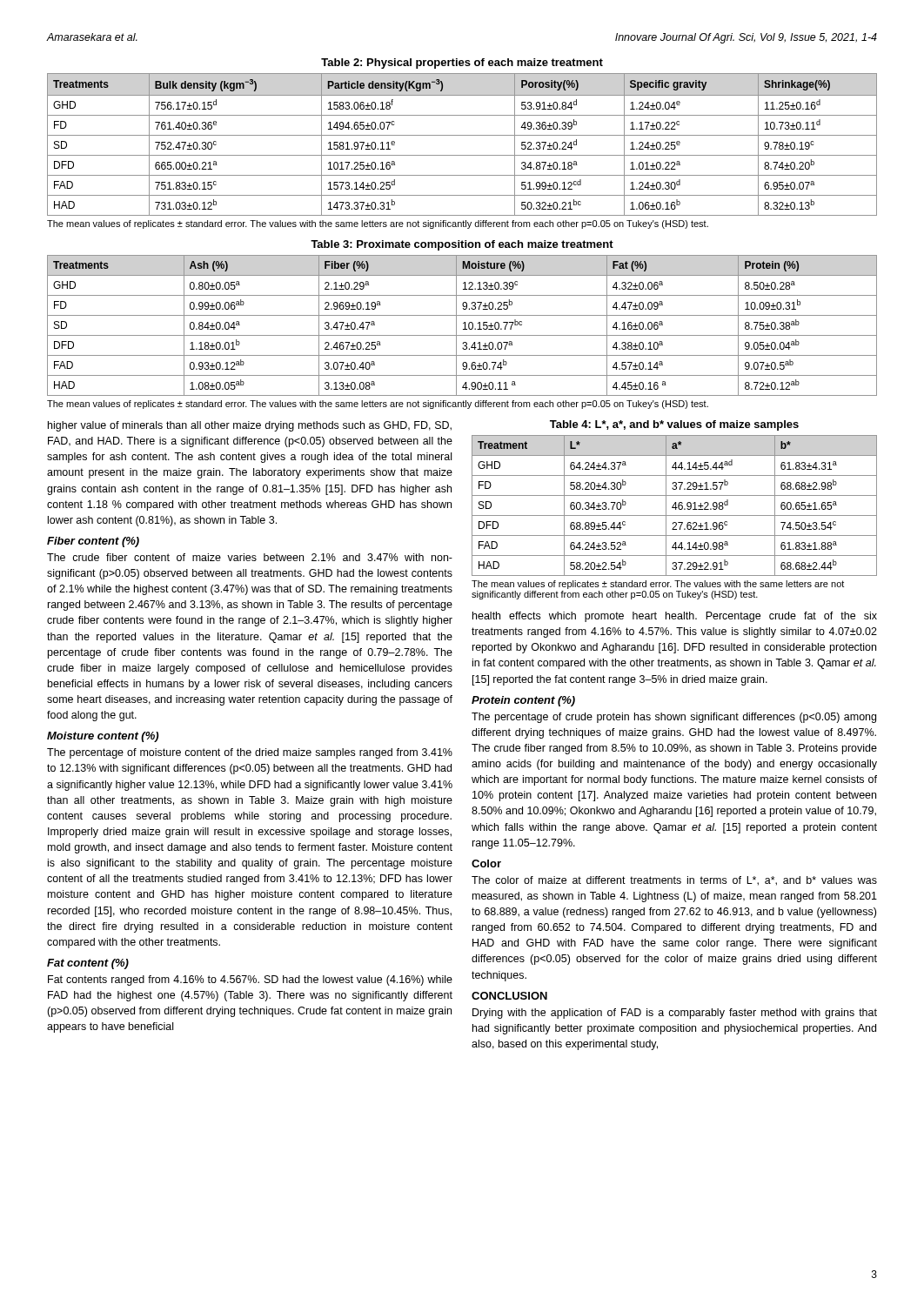Find the block starting "Drying with the application of FAD is a"
Image resolution: width=924 pixels, height=1305 pixels.
(x=674, y=1028)
